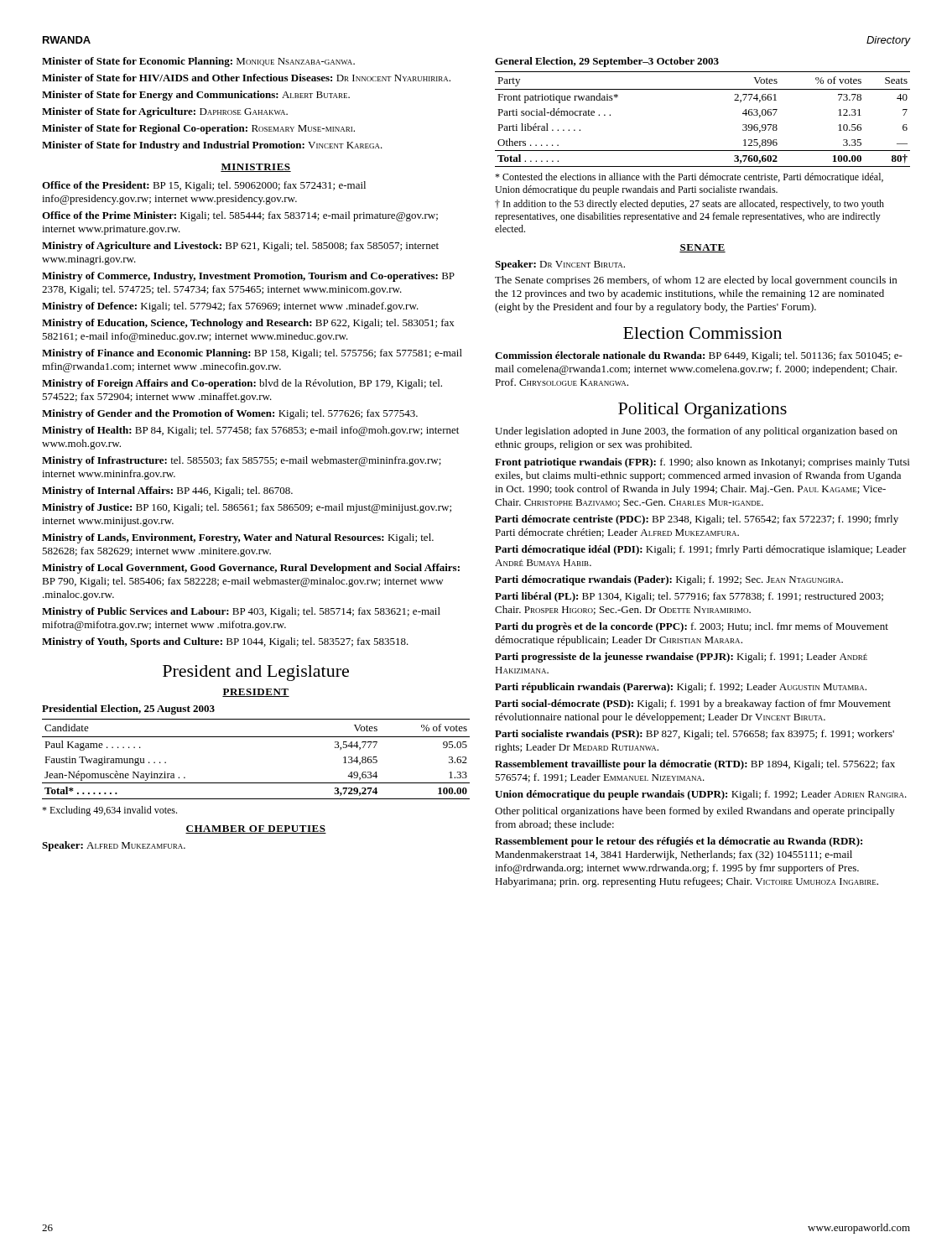
Task: Where is the passage that starts "Ministry of Health:"?
Action: (x=251, y=437)
